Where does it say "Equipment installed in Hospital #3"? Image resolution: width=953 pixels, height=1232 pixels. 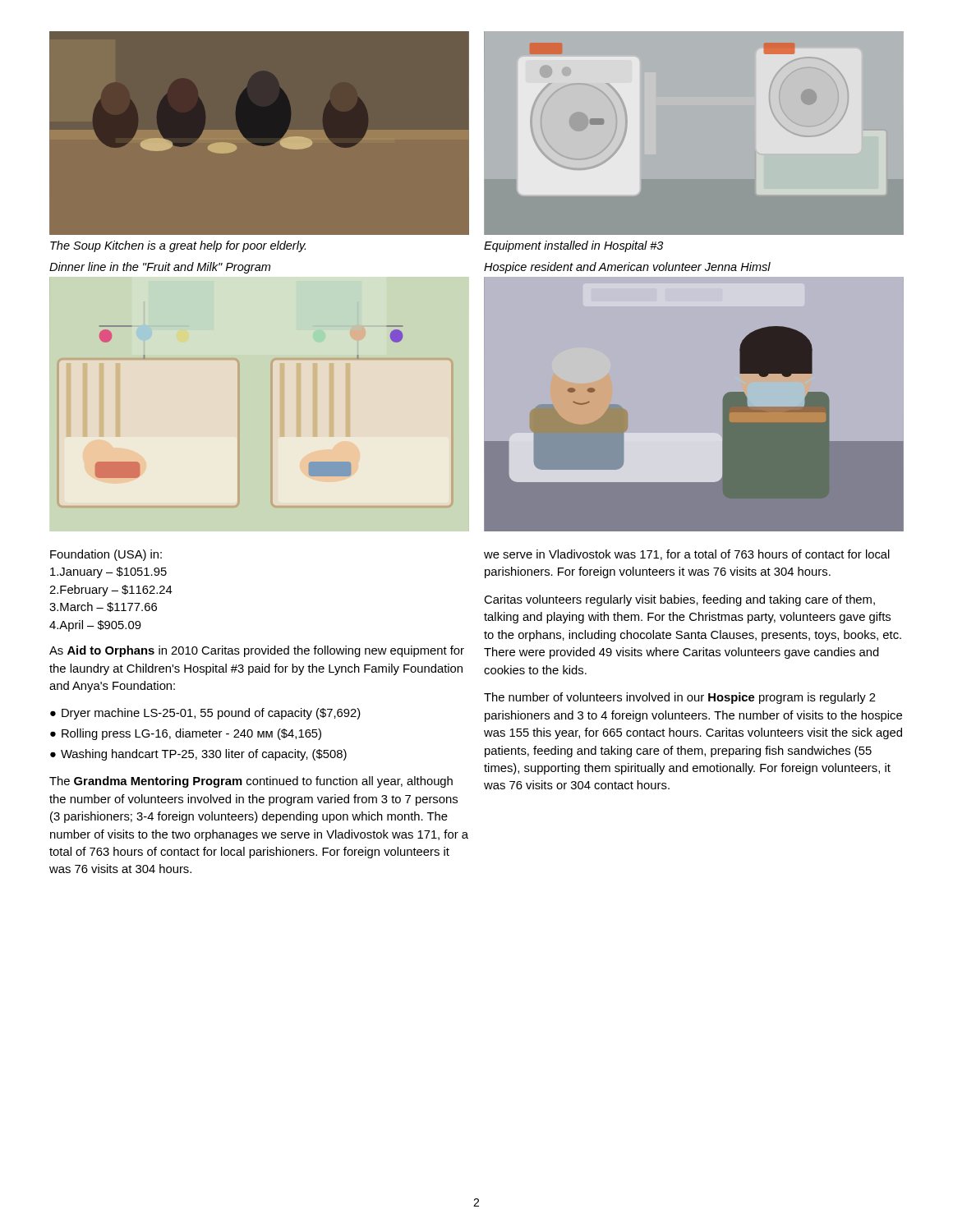tap(574, 246)
